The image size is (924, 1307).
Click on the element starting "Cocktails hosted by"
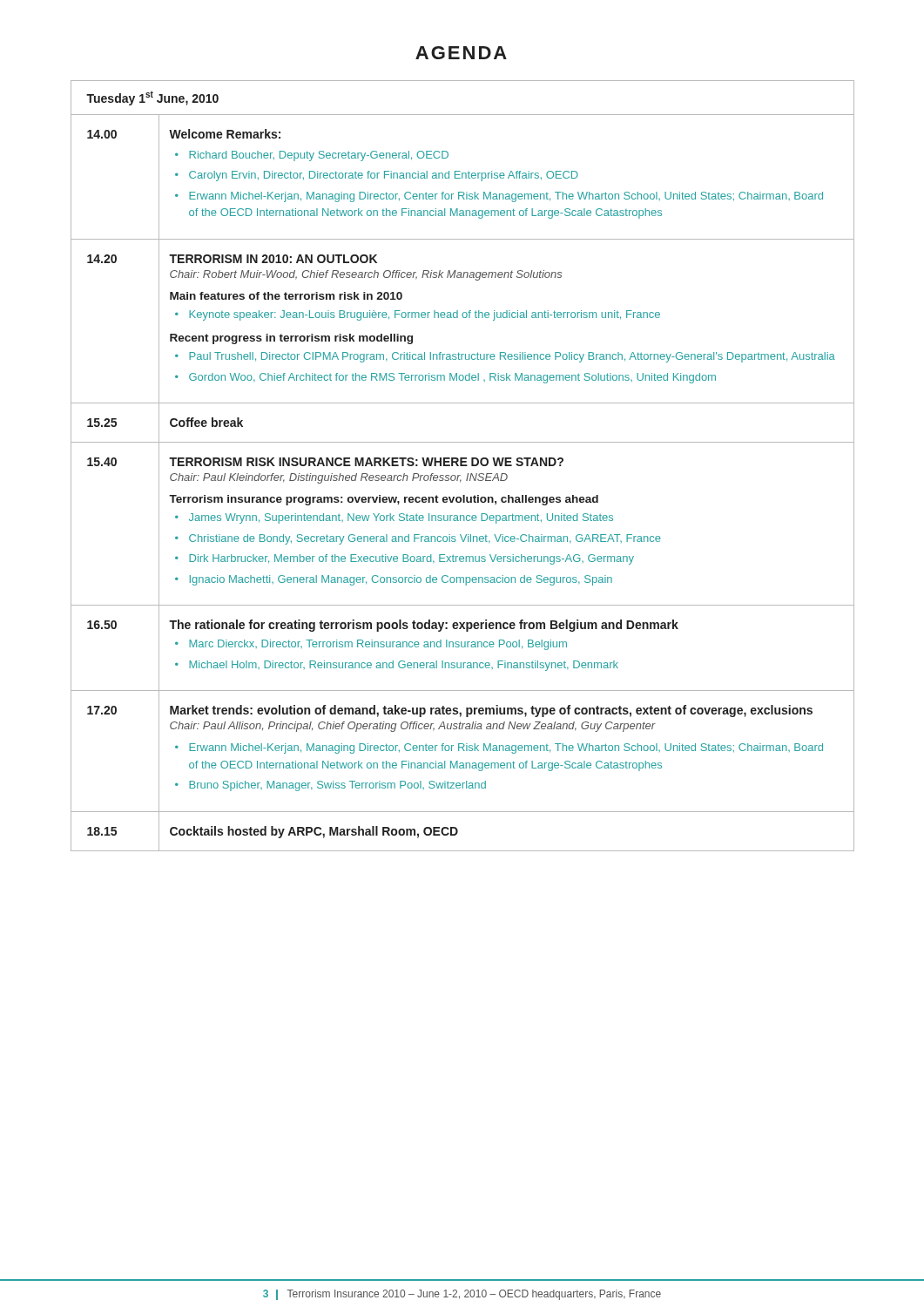click(314, 831)
